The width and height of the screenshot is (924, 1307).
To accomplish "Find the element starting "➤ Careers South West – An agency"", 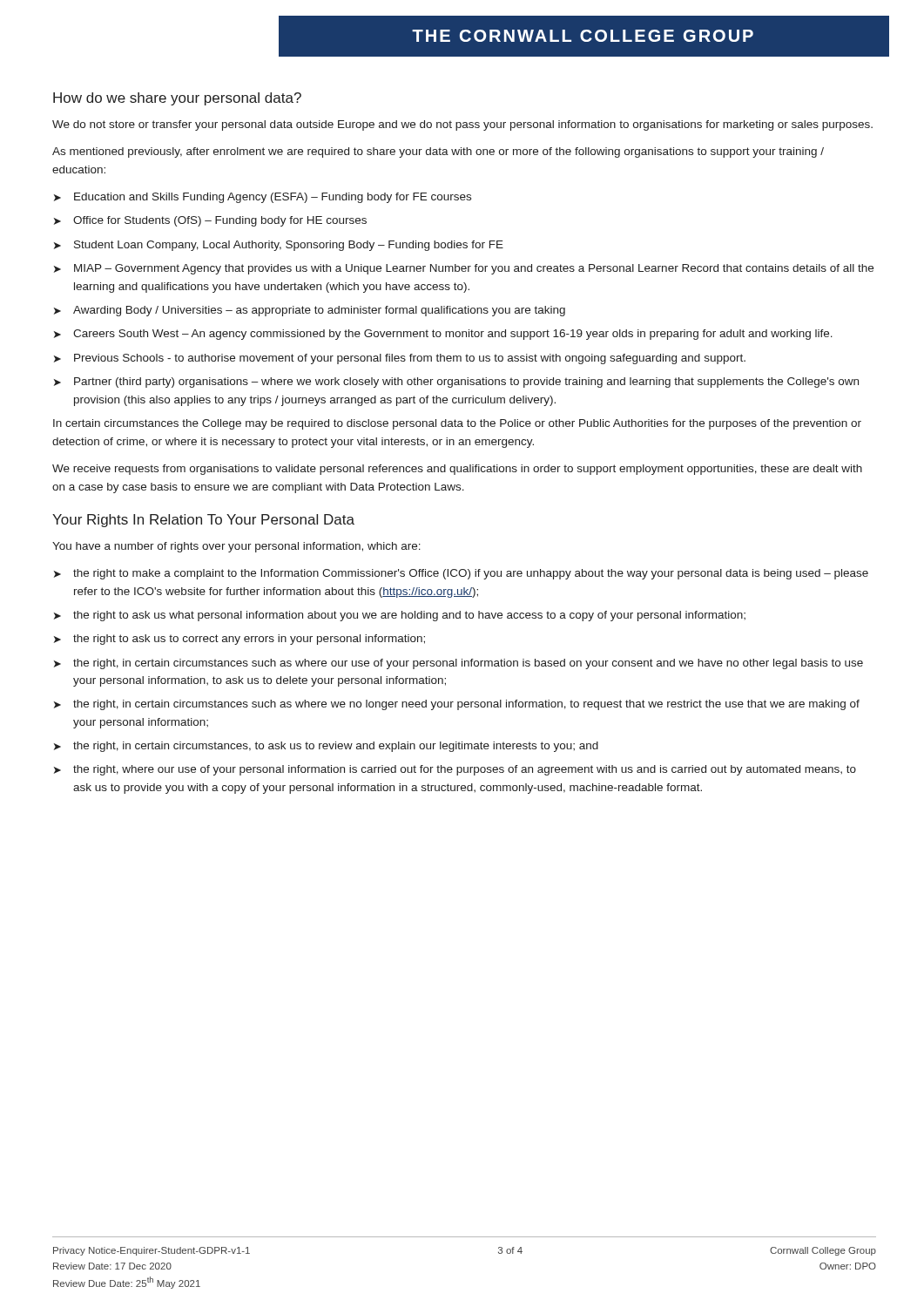I will (x=464, y=334).
